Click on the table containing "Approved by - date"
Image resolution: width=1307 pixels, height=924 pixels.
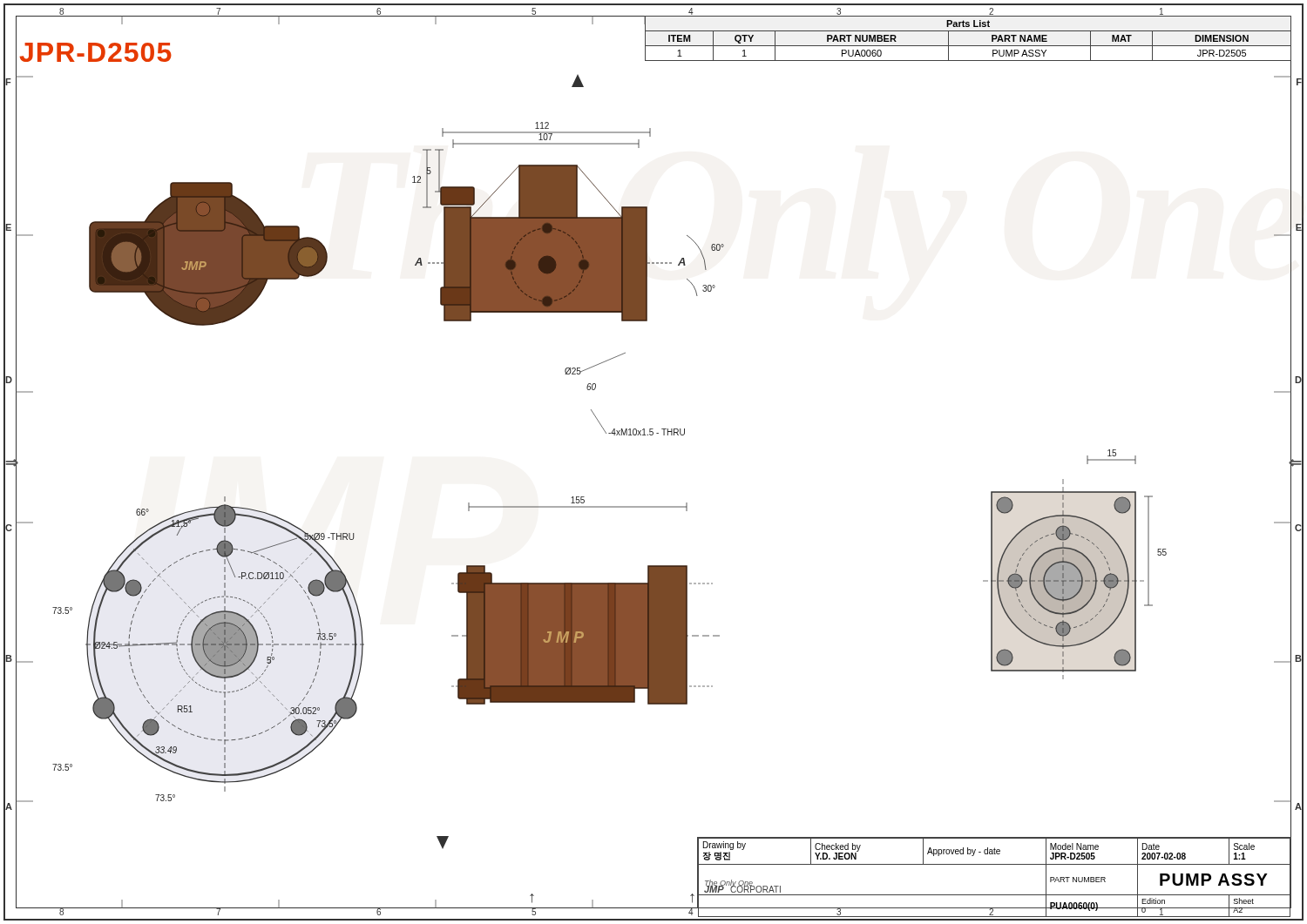coord(994,873)
